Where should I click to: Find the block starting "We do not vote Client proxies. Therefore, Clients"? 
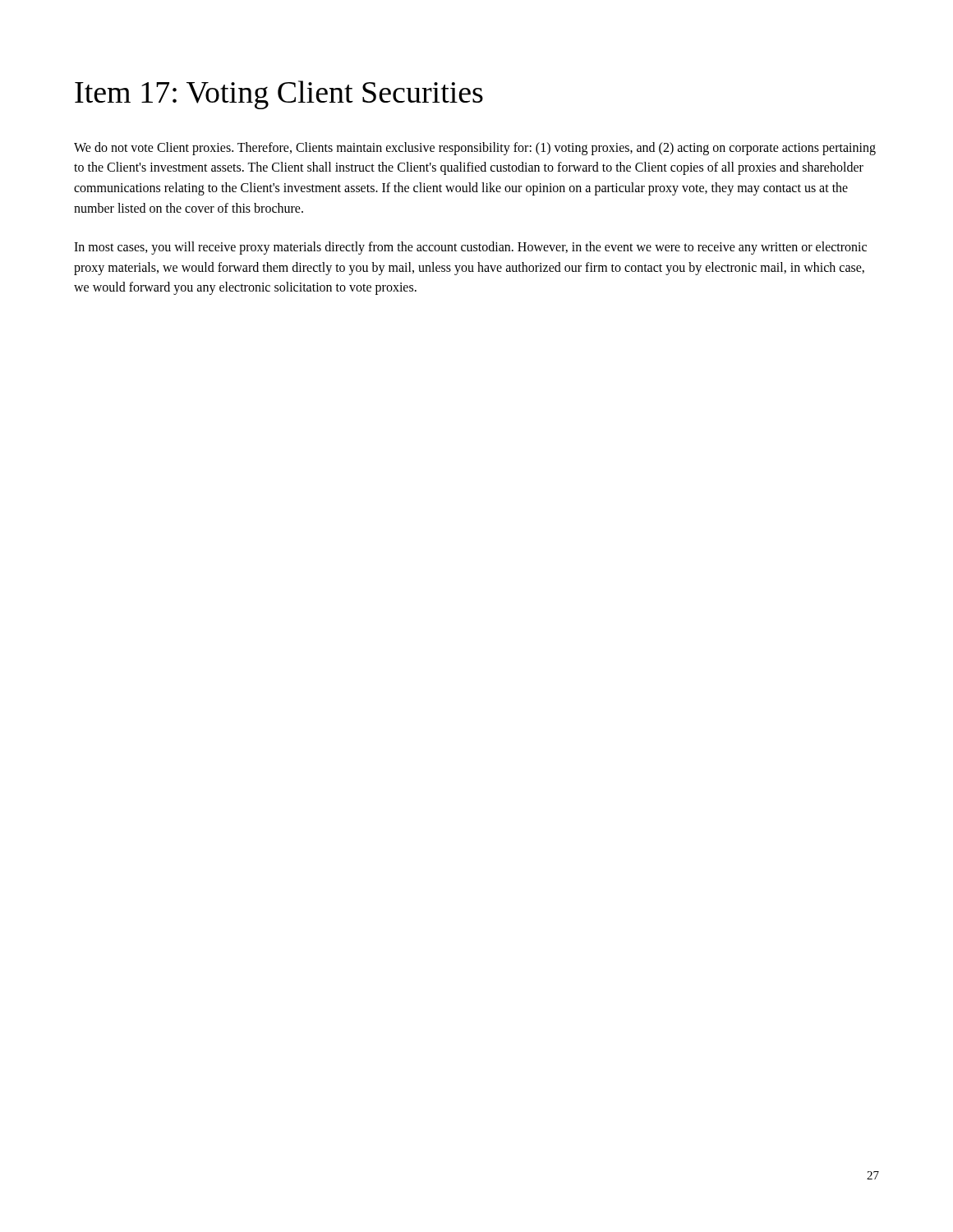[x=476, y=178]
